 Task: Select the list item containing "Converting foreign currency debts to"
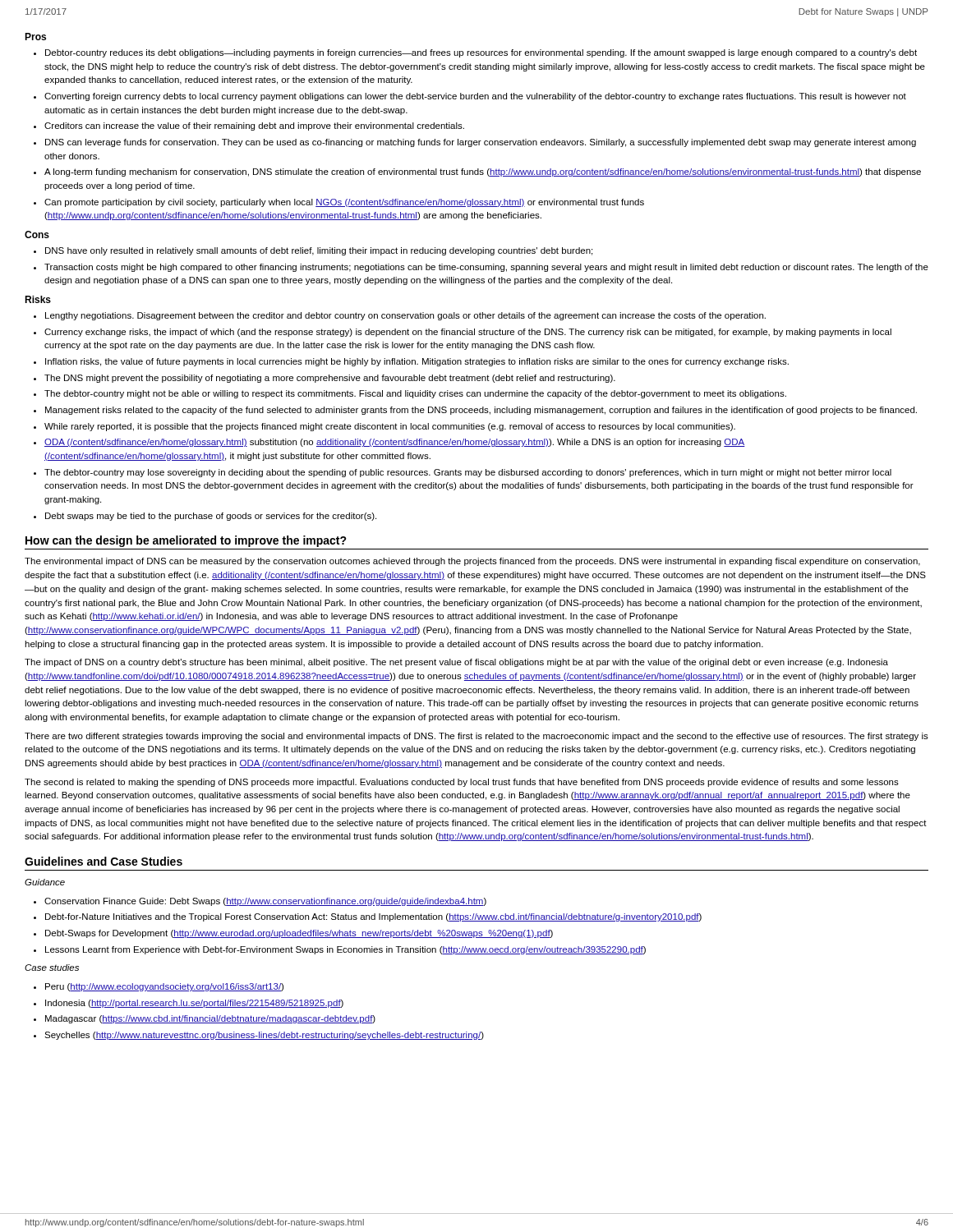pyautogui.click(x=475, y=103)
